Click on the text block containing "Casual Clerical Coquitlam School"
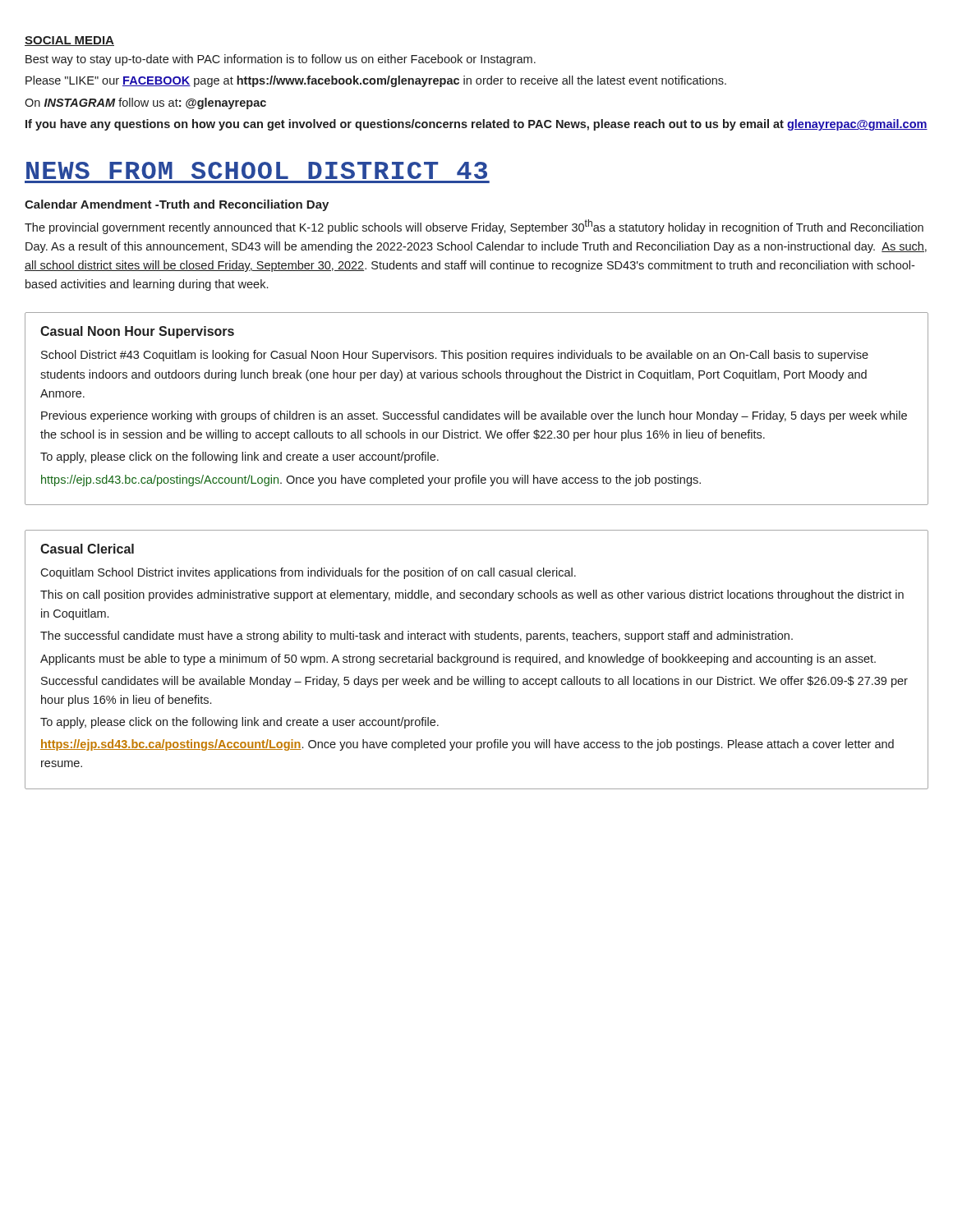Viewport: 953px width, 1232px height. click(x=476, y=658)
